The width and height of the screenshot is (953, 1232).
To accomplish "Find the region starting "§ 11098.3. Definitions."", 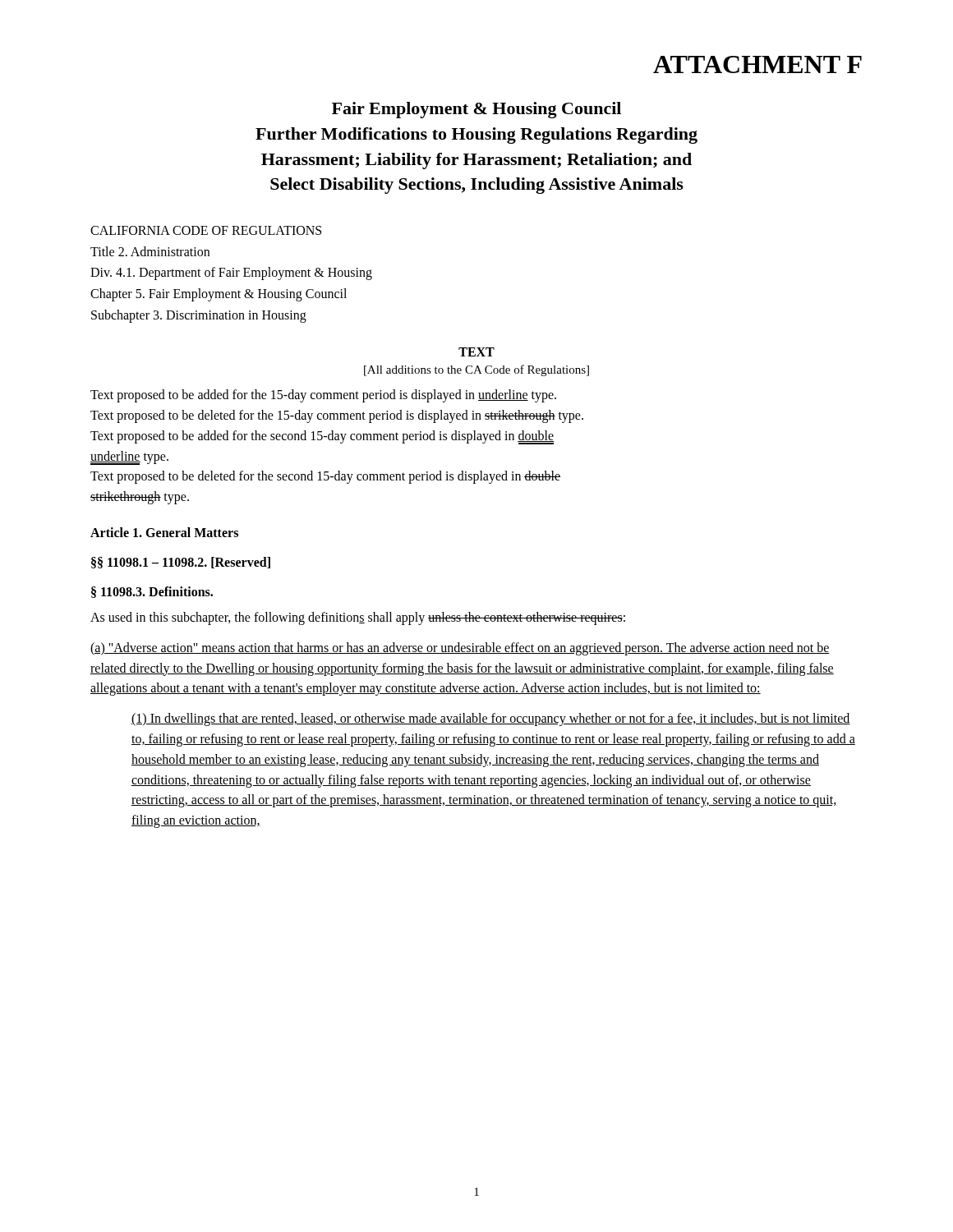I will click(x=152, y=592).
